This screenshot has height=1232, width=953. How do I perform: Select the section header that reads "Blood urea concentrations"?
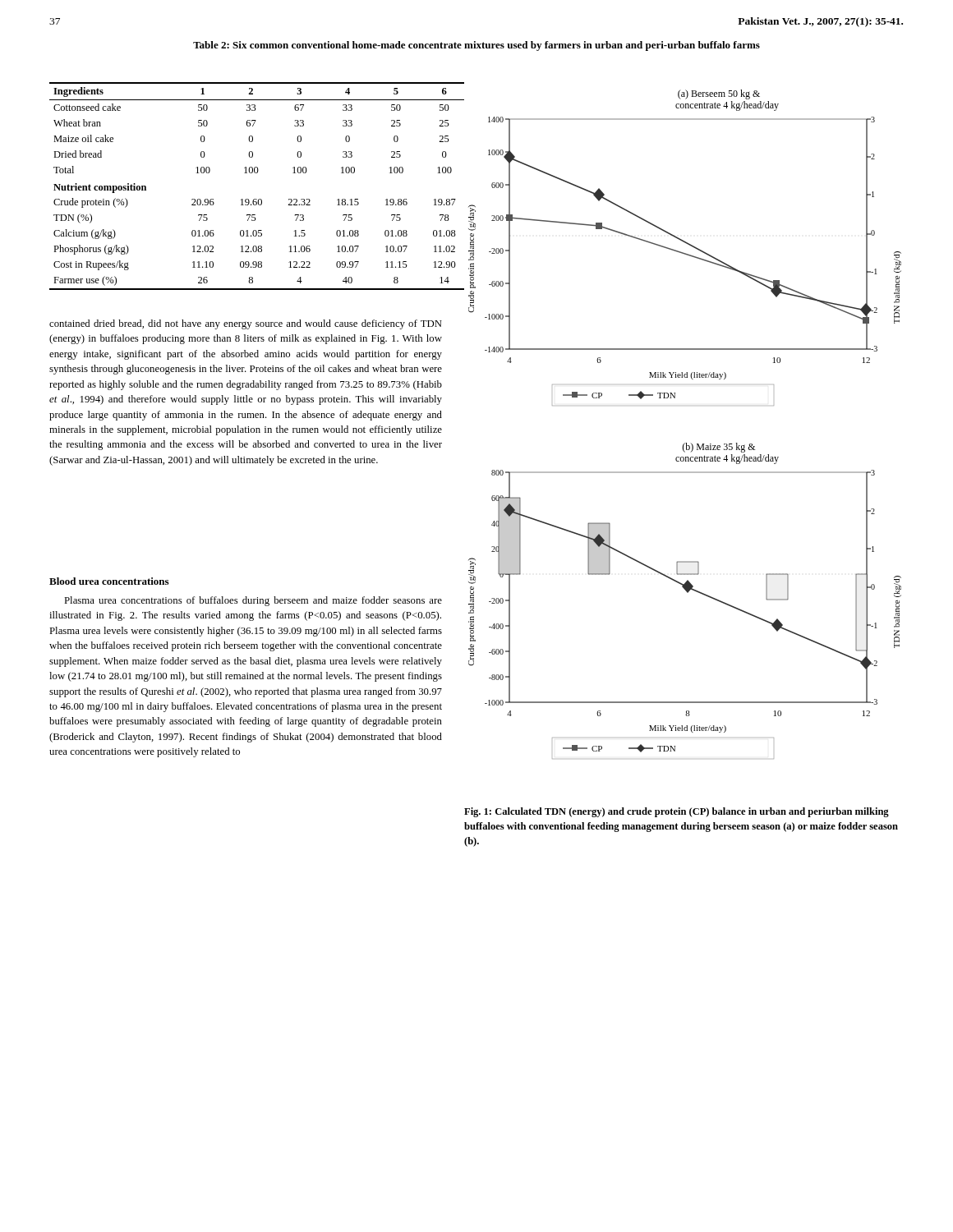click(109, 581)
